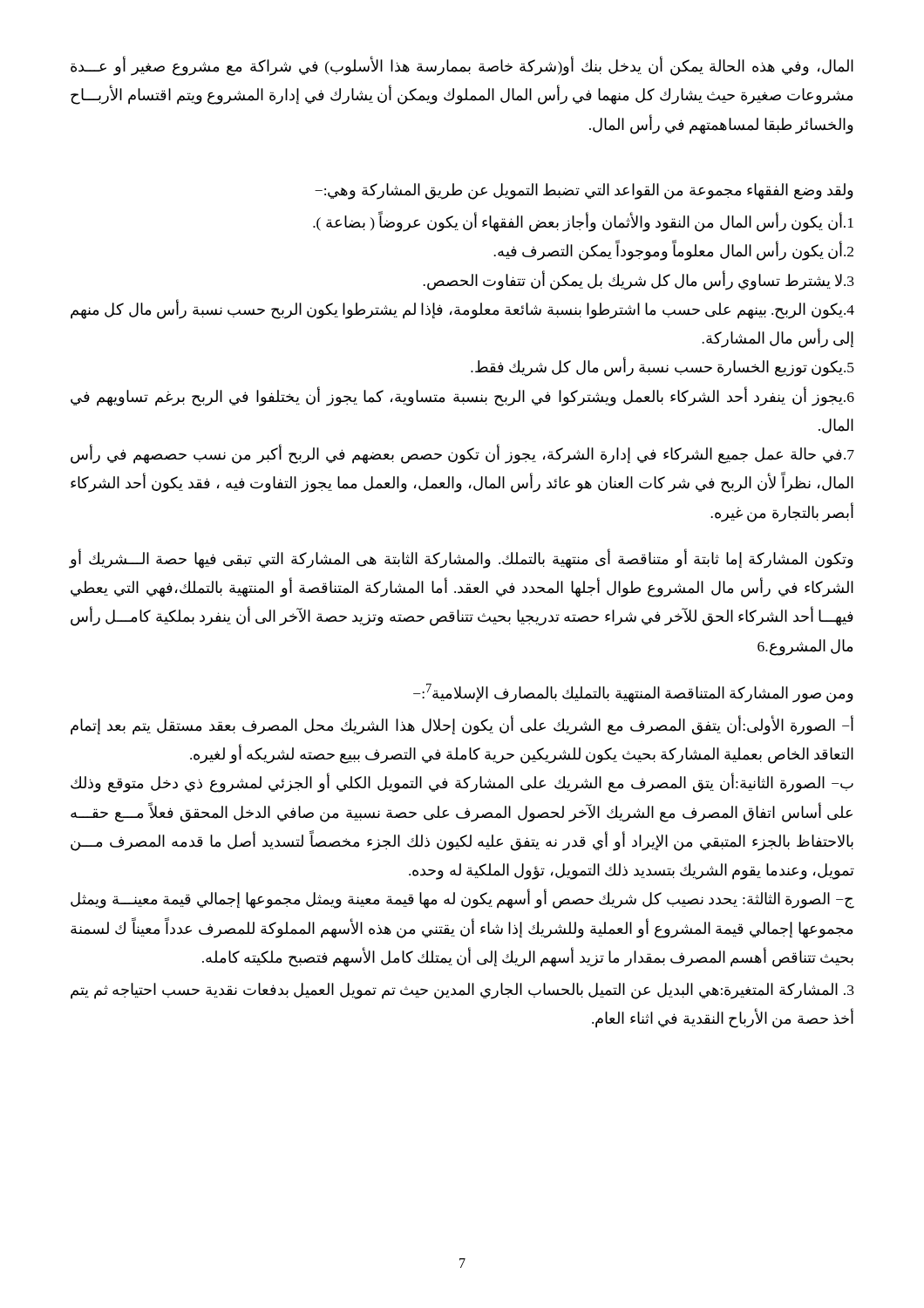Locate the list item containing "ب− الصورة الثانية:أن يتق المصرف مع"

tap(462, 827)
